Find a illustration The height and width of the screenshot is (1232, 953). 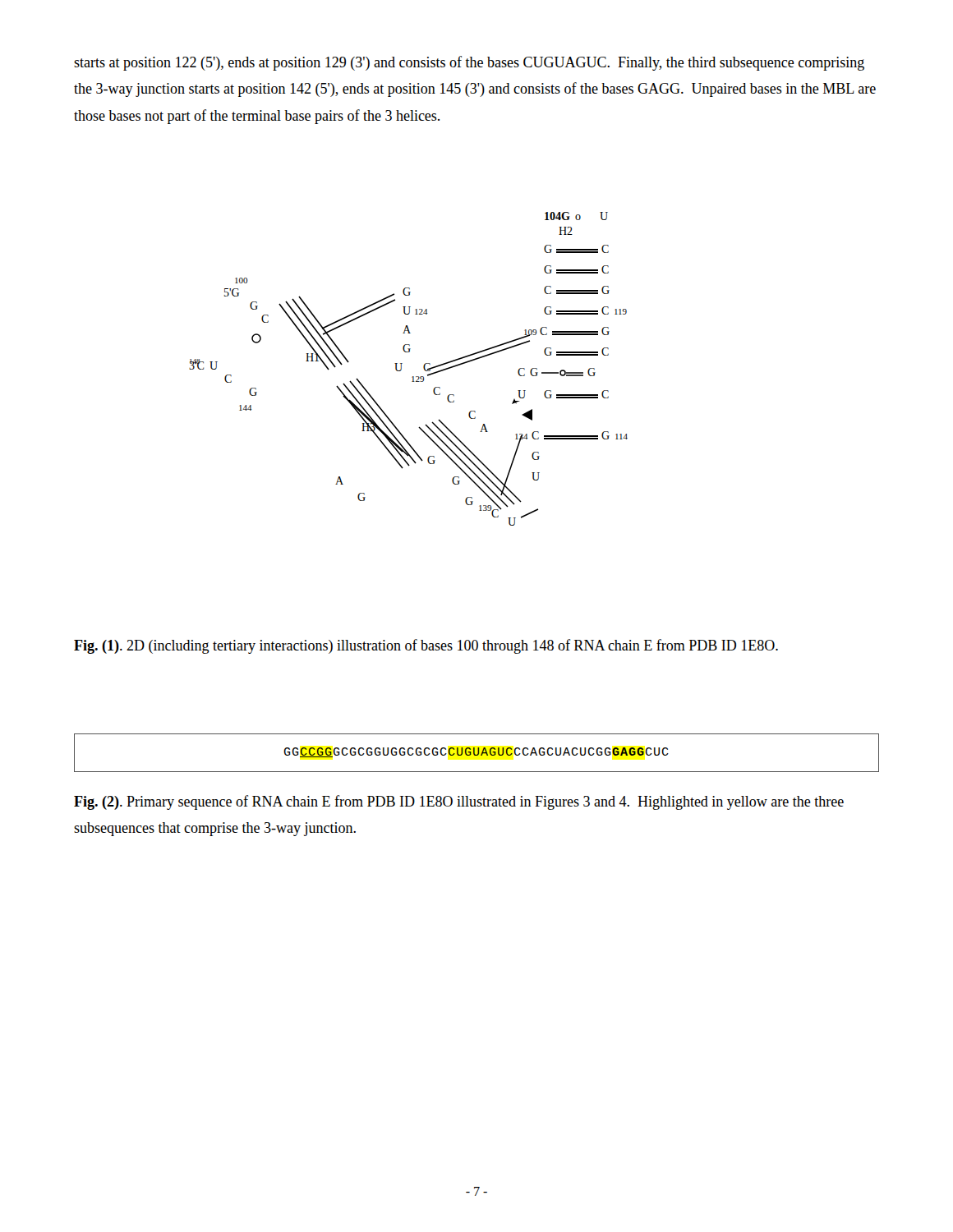[476, 402]
